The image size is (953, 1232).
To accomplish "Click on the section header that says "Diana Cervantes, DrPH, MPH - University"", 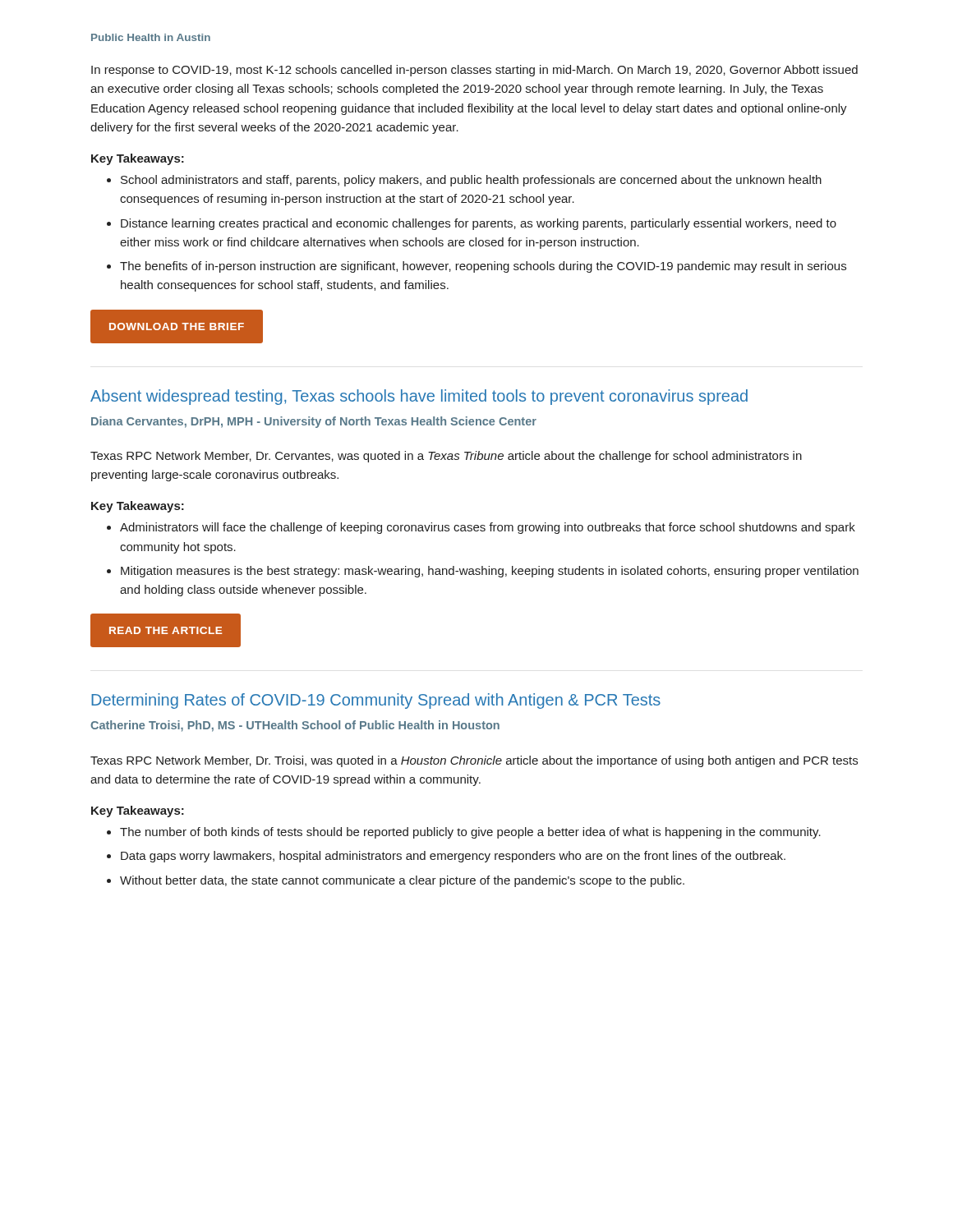I will coord(313,421).
